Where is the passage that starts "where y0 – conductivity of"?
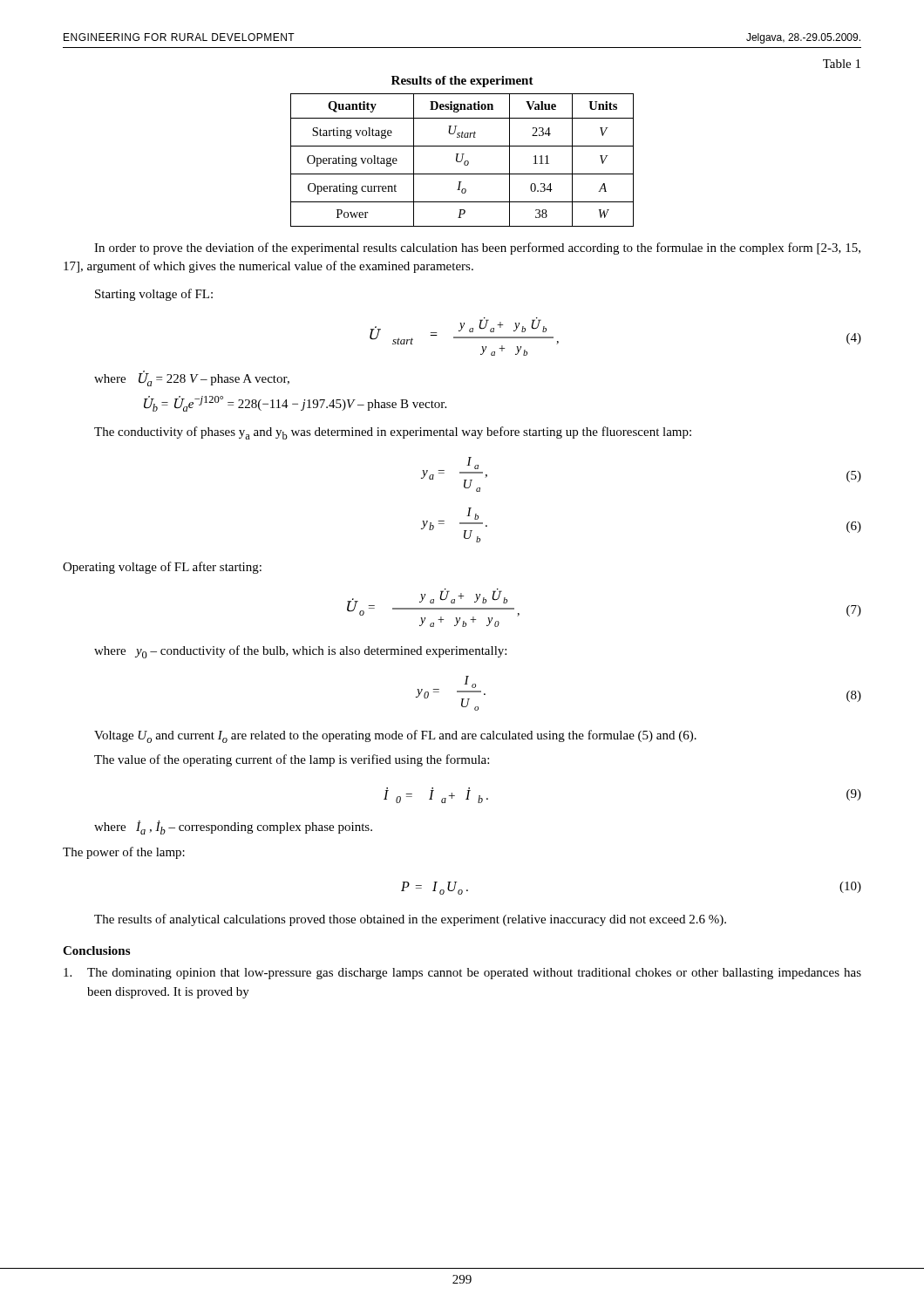924x1308 pixels. tap(301, 652)
